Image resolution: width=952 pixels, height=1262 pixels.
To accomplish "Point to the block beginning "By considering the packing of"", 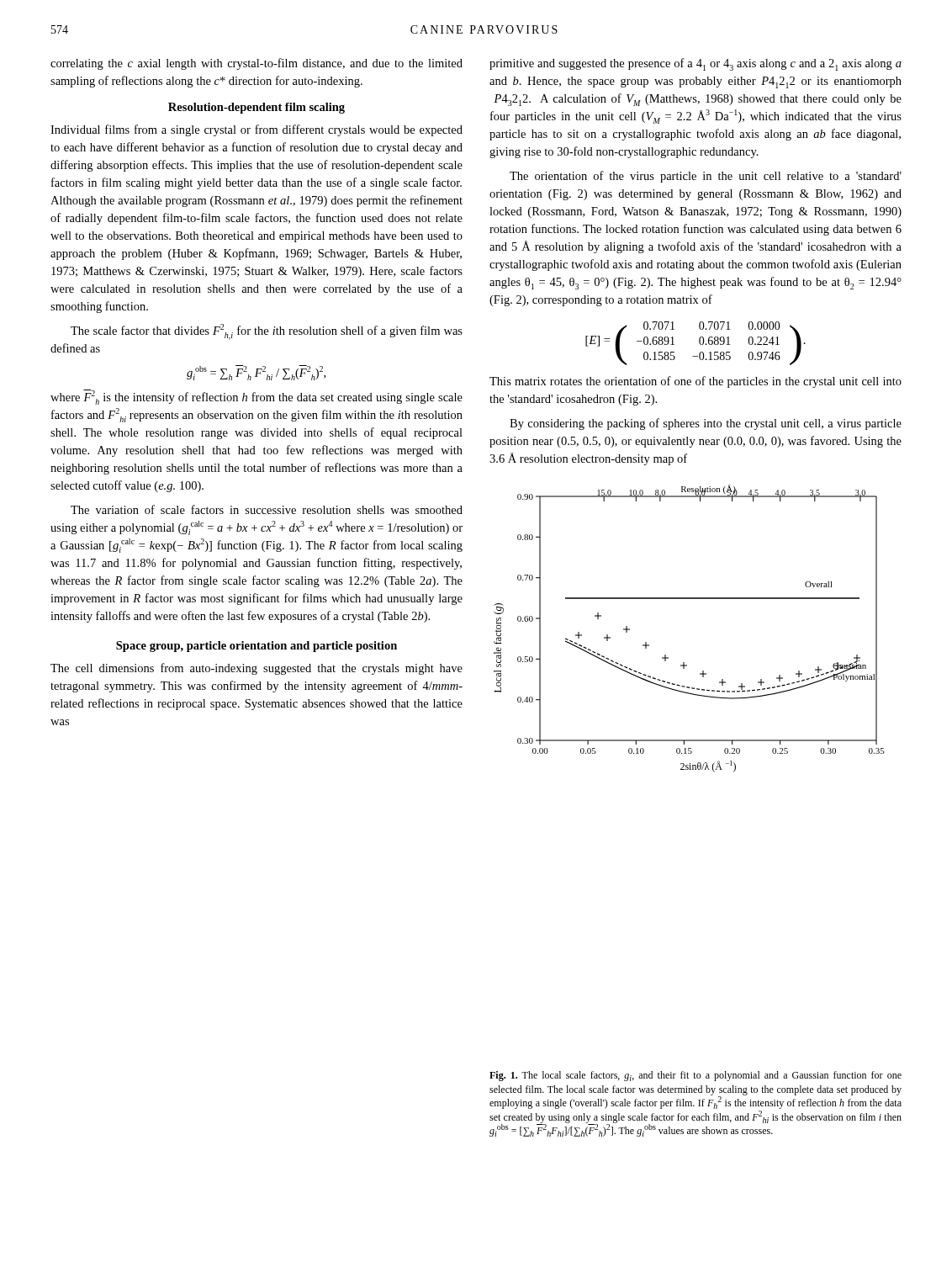I will click(x=695, y=442).
